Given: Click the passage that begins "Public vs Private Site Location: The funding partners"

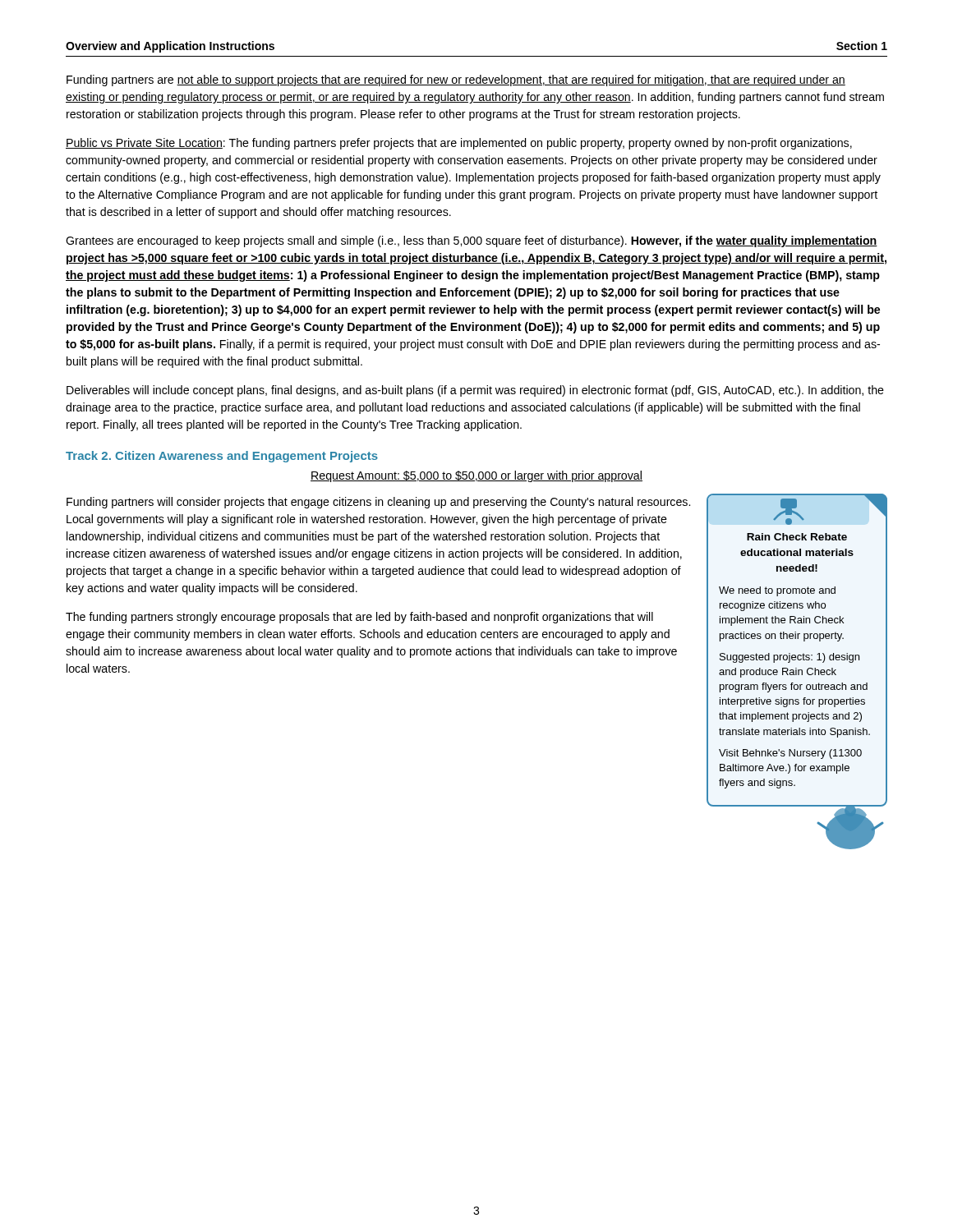Looking at the screenshot, I should 473,177.
